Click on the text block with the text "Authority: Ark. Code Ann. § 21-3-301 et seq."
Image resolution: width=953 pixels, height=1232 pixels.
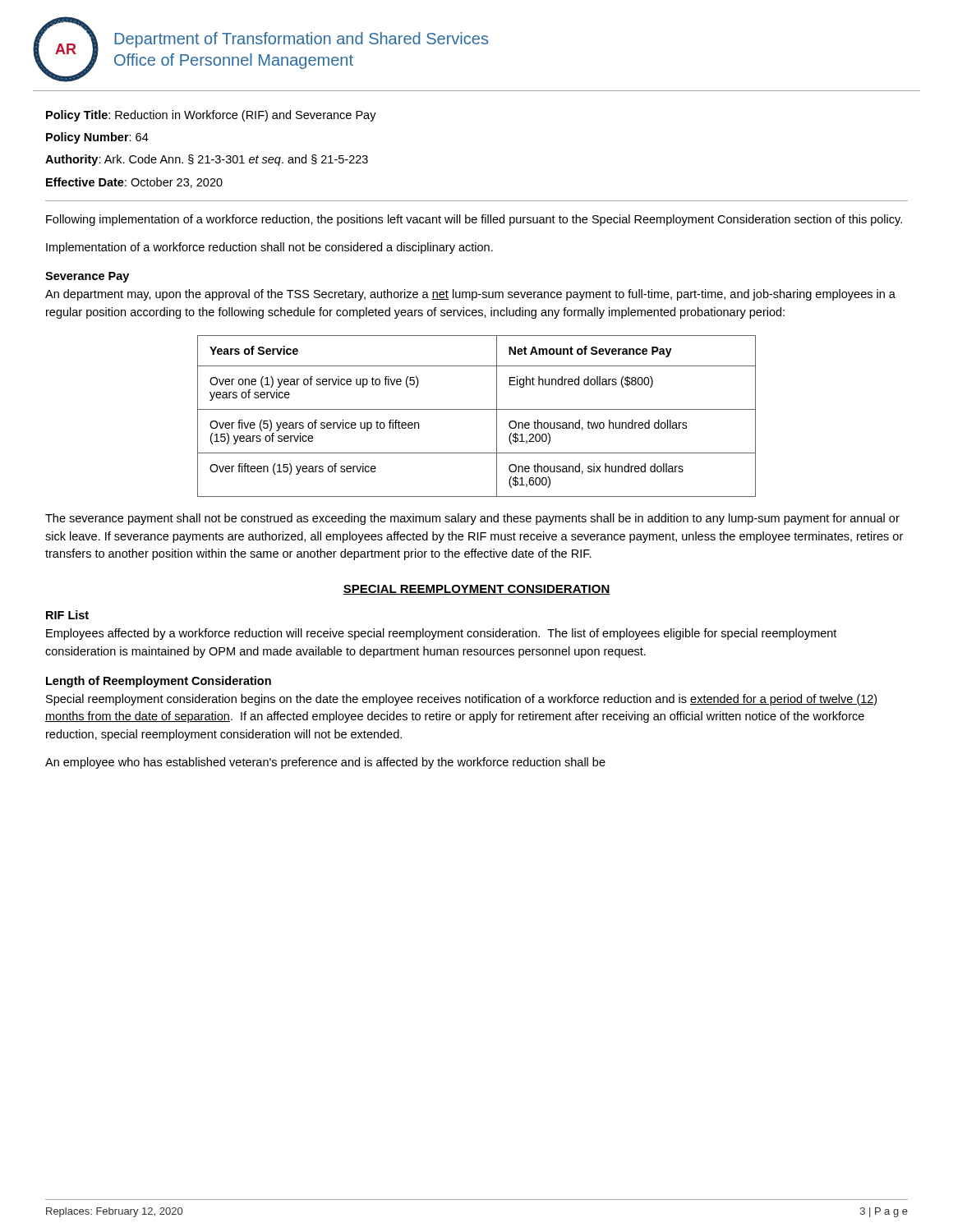pos(207,160)
